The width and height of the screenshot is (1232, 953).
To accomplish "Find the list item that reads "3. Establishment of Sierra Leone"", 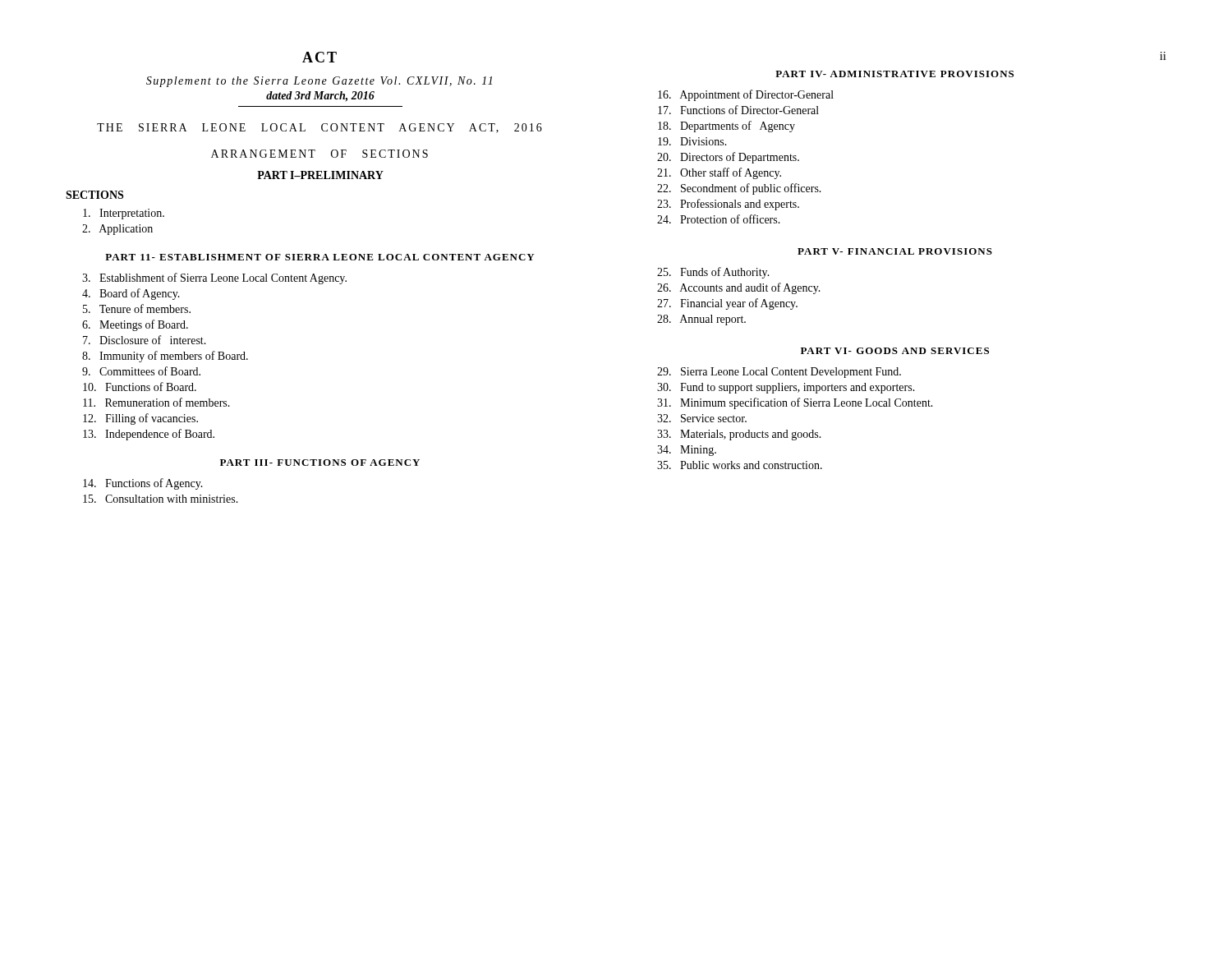I will [214, 279].
